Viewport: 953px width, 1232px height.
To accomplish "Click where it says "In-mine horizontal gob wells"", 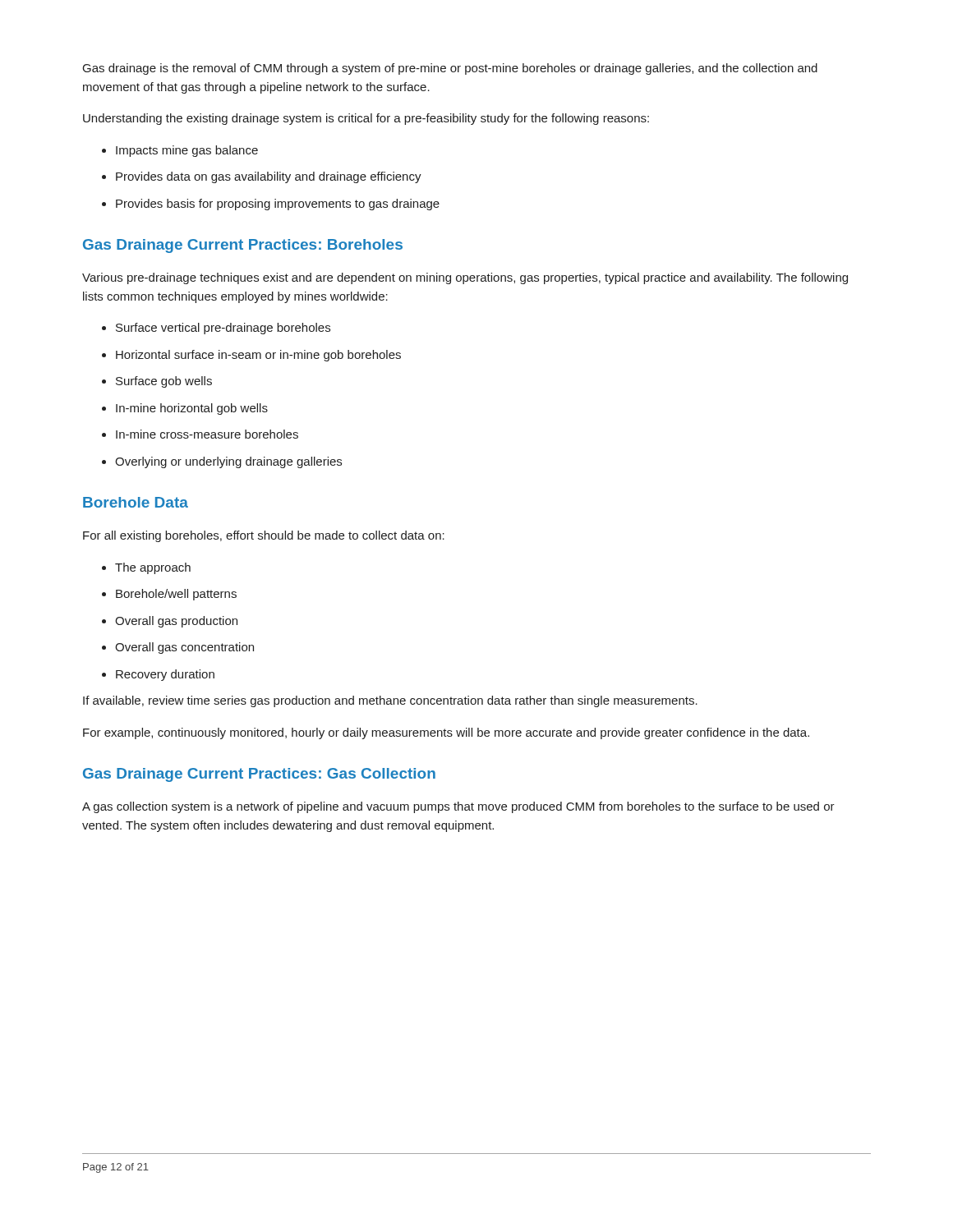I will (191, 407).
